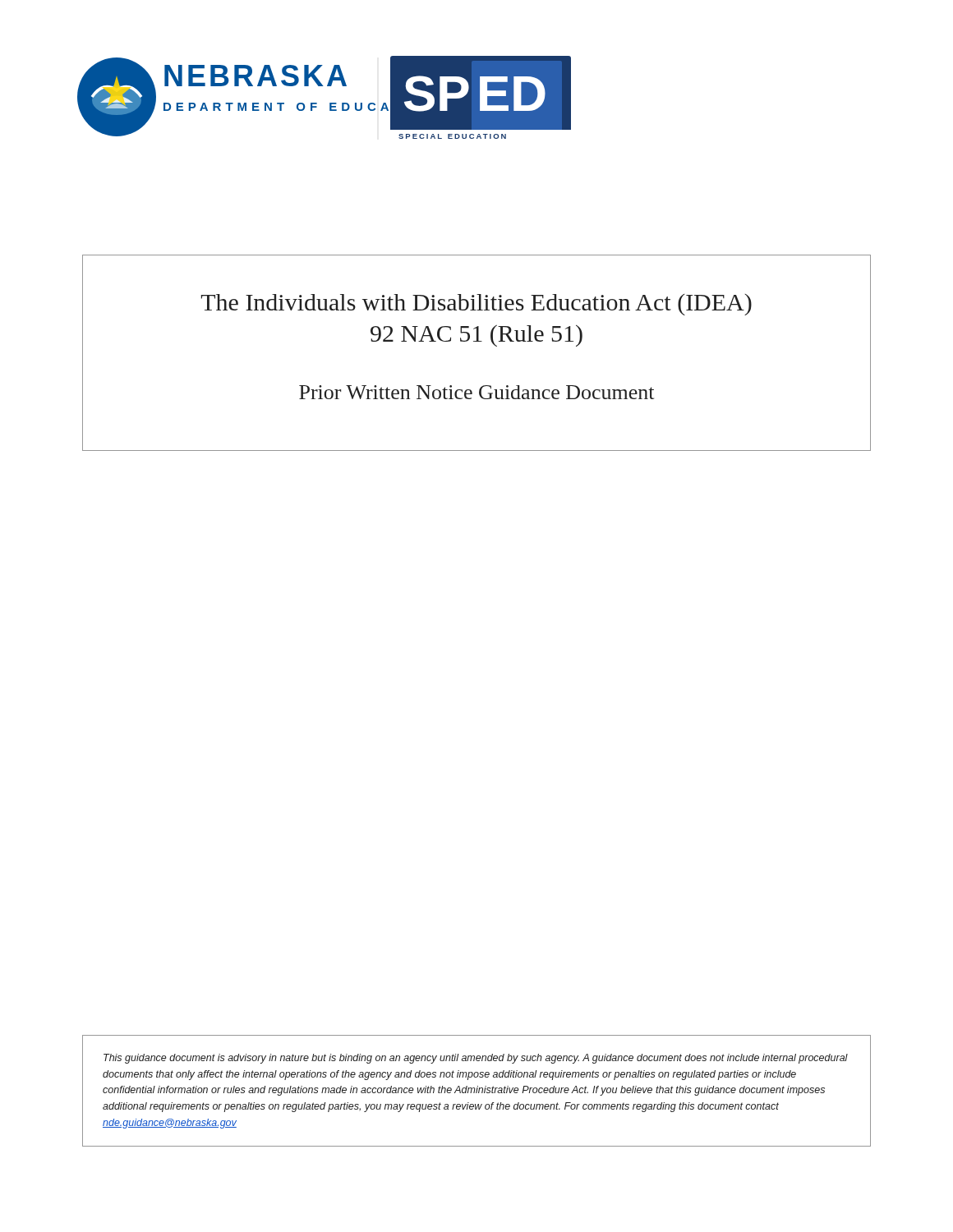Click on the region starting "This guidance document is advisory"
Image resolution: width=953 pixels, height=1232 pixels.
[476, 1091]
